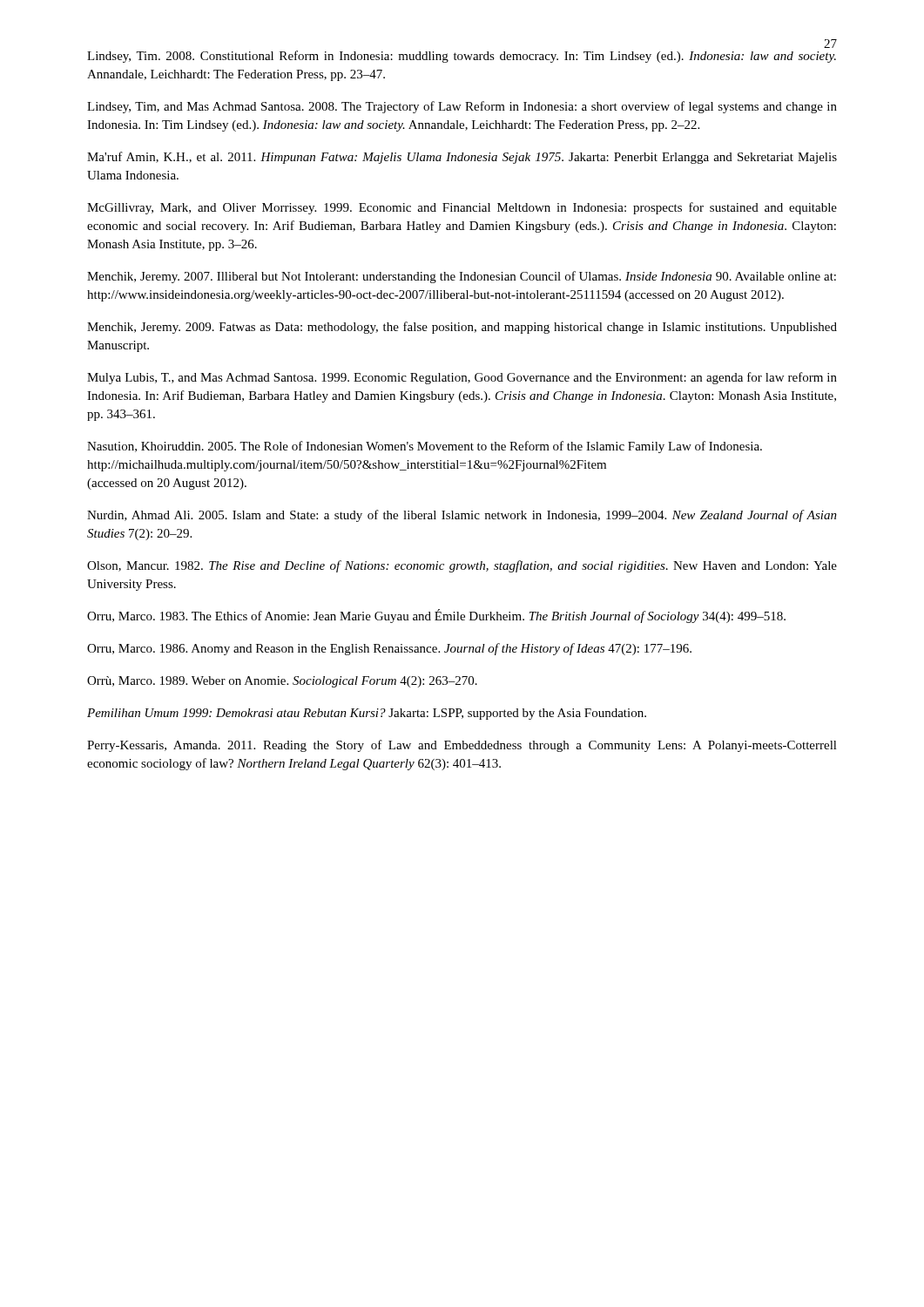Locate the passage starting "Menchik, Jeremy. 2007. Illiberal but"
Screen dimensions: 1307x924
462,285
